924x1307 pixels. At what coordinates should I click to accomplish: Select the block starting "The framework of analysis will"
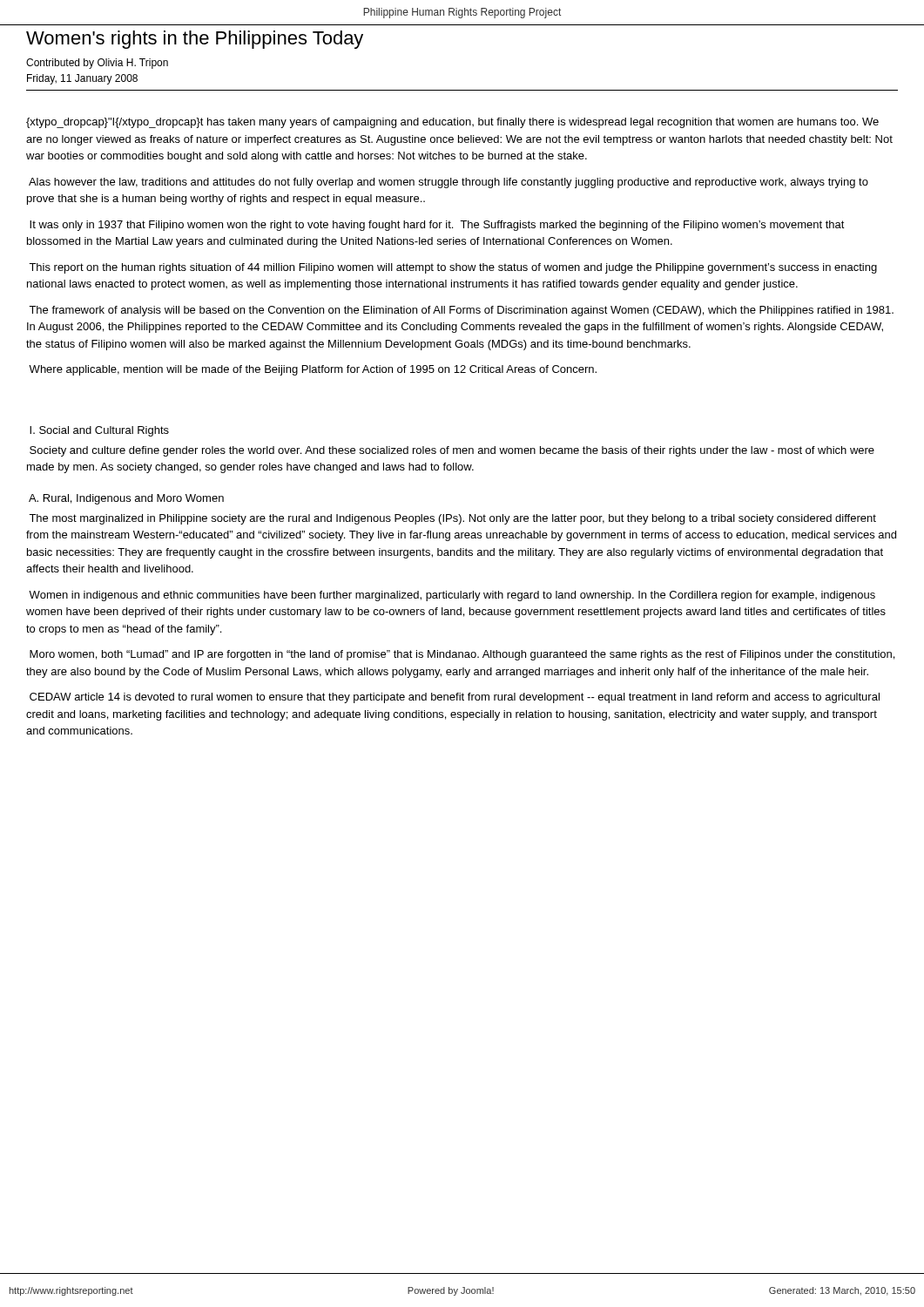(460, 326)
